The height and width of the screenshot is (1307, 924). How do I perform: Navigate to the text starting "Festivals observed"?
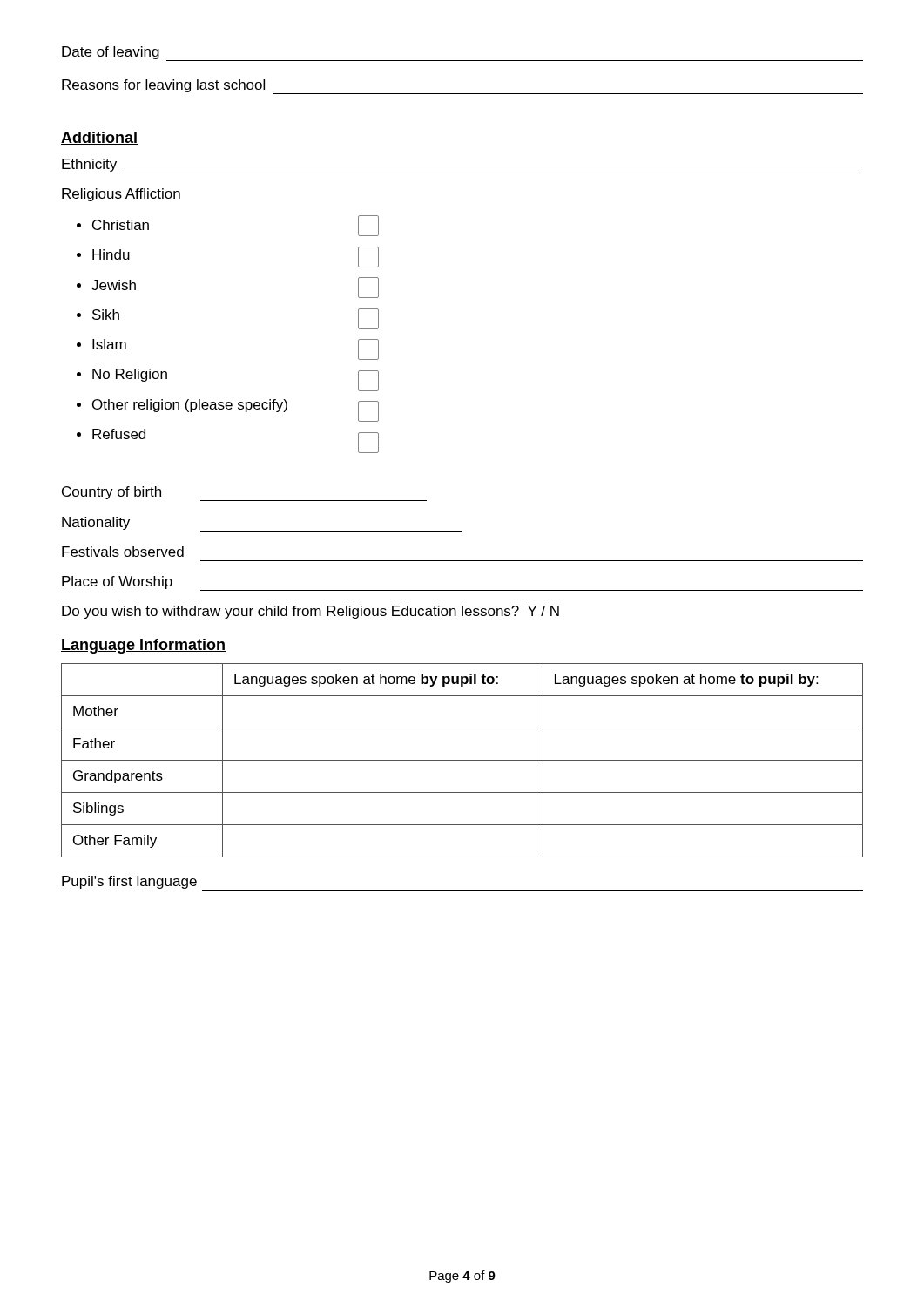[462, 552]
